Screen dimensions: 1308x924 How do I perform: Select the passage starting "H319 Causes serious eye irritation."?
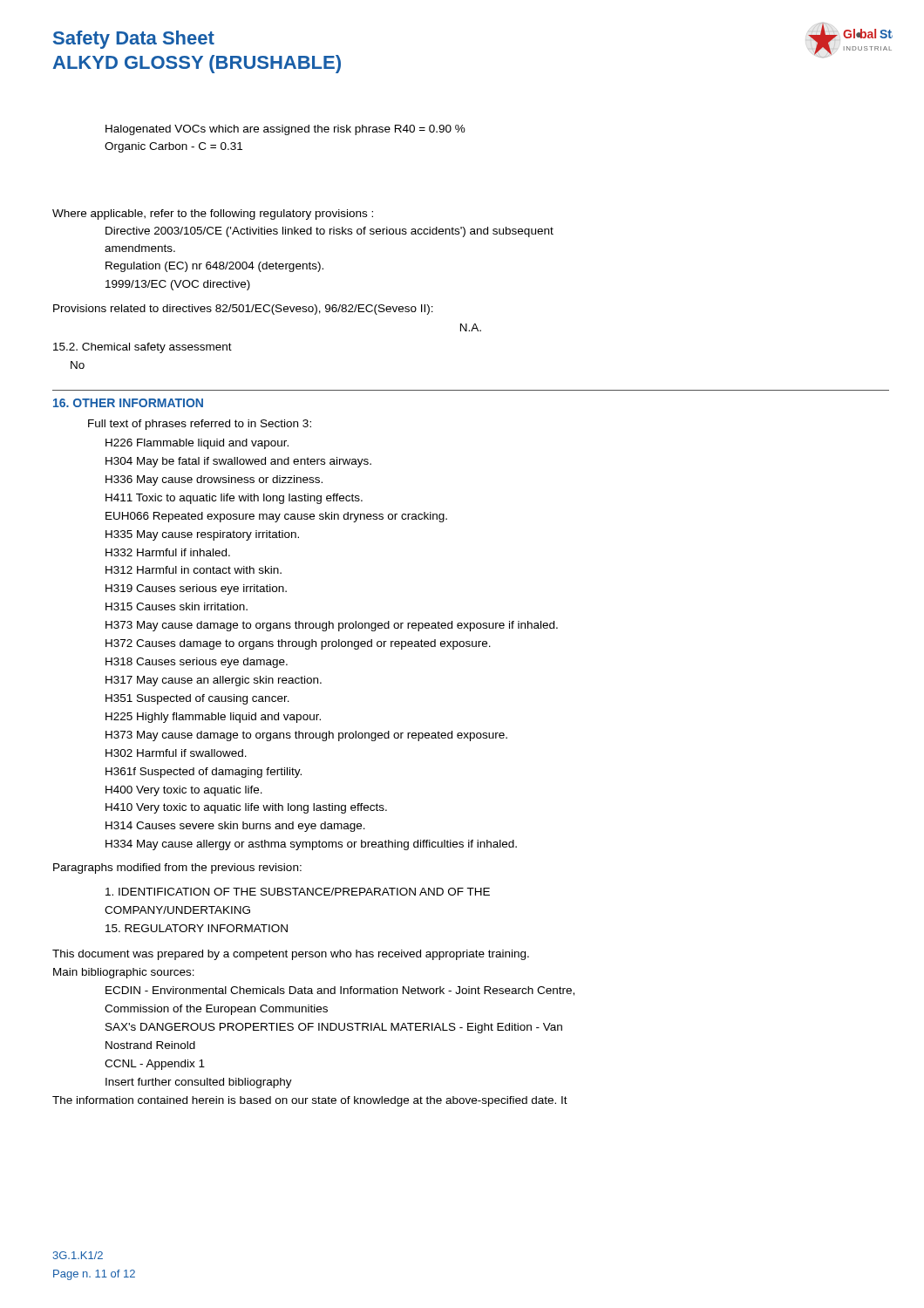(x=196, y=588)
